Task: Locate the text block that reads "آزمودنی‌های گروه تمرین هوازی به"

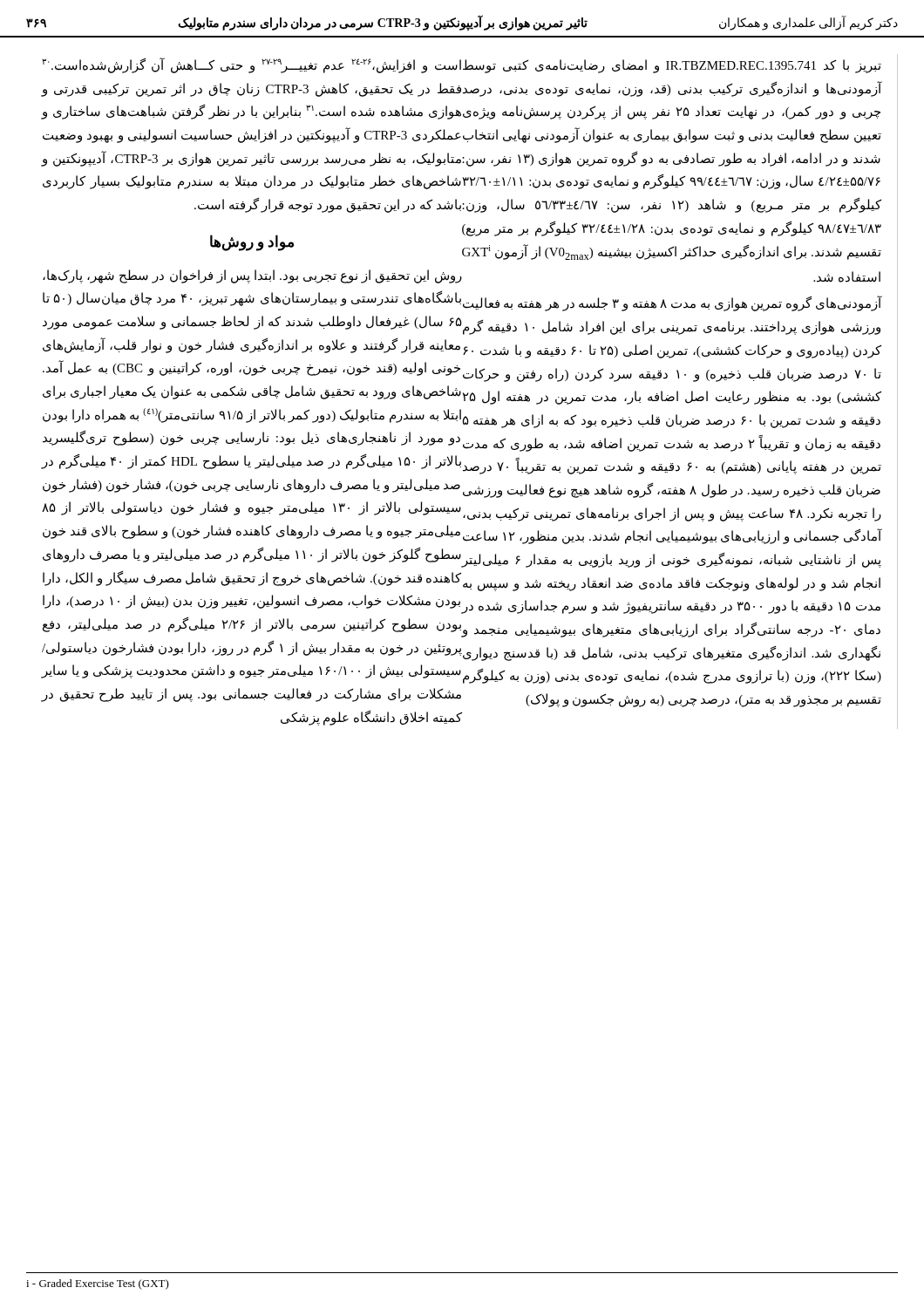Action: point(671,502)
